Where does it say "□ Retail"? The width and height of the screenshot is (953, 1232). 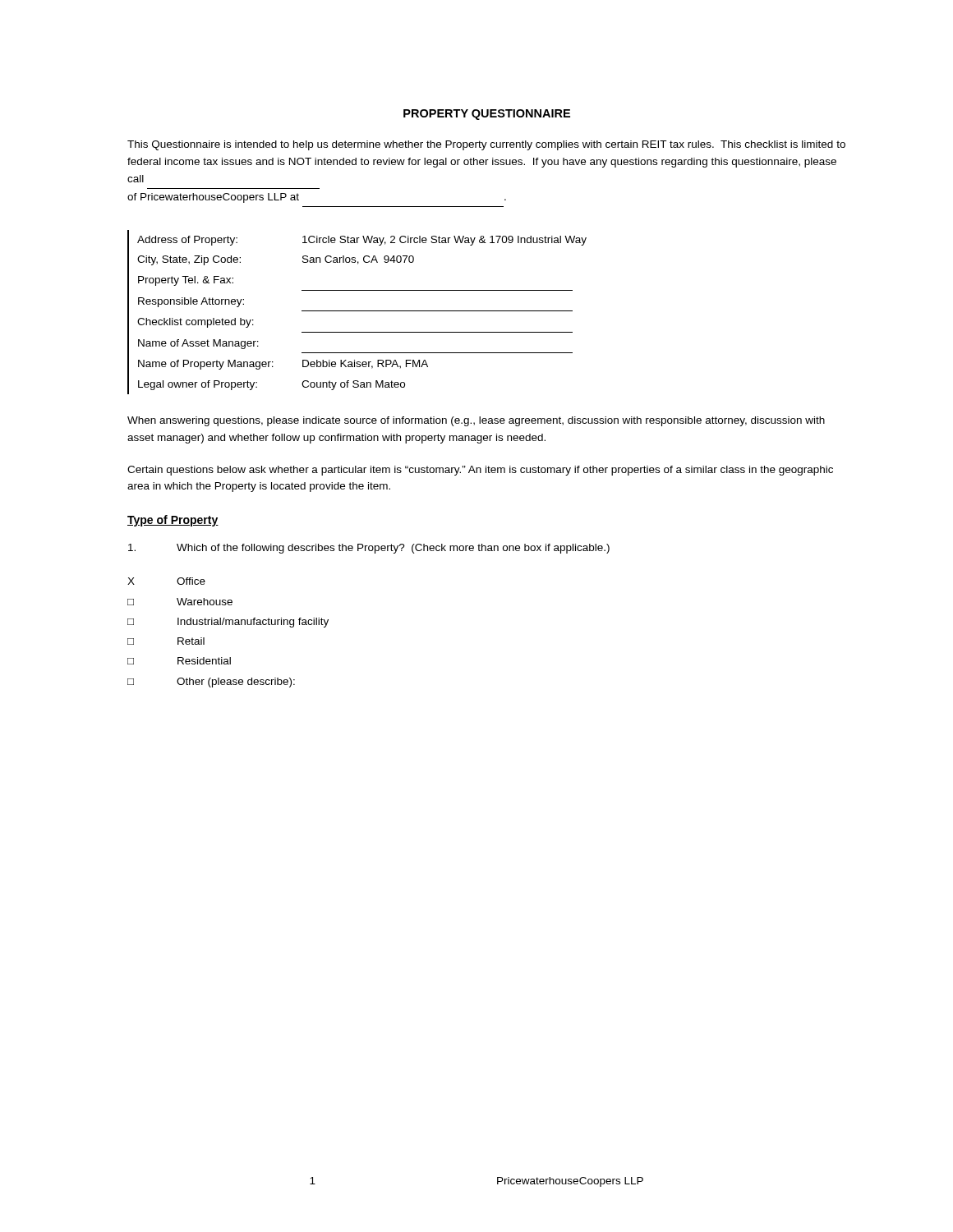[130, 639]
